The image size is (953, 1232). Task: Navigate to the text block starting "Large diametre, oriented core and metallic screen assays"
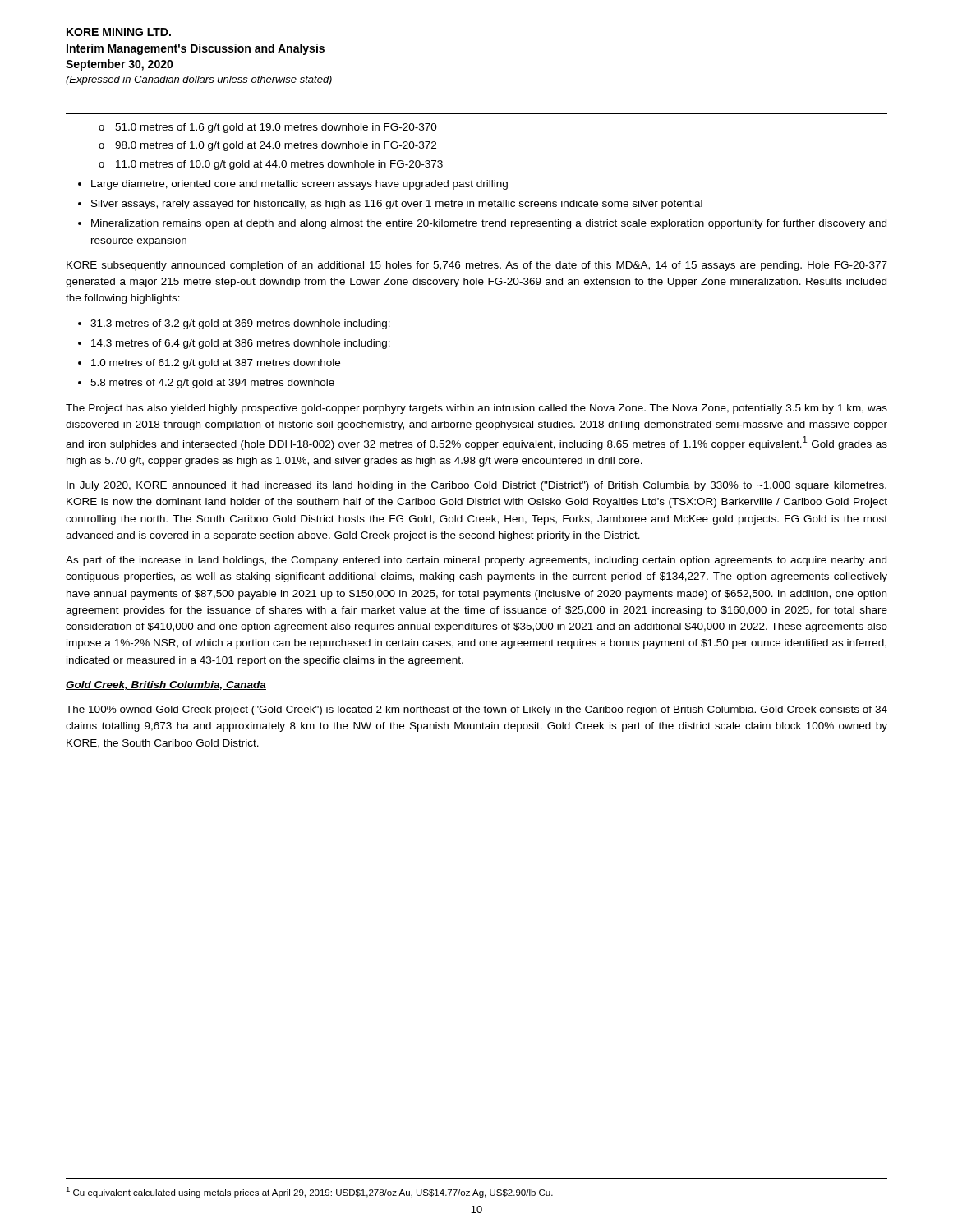(299, 183)
